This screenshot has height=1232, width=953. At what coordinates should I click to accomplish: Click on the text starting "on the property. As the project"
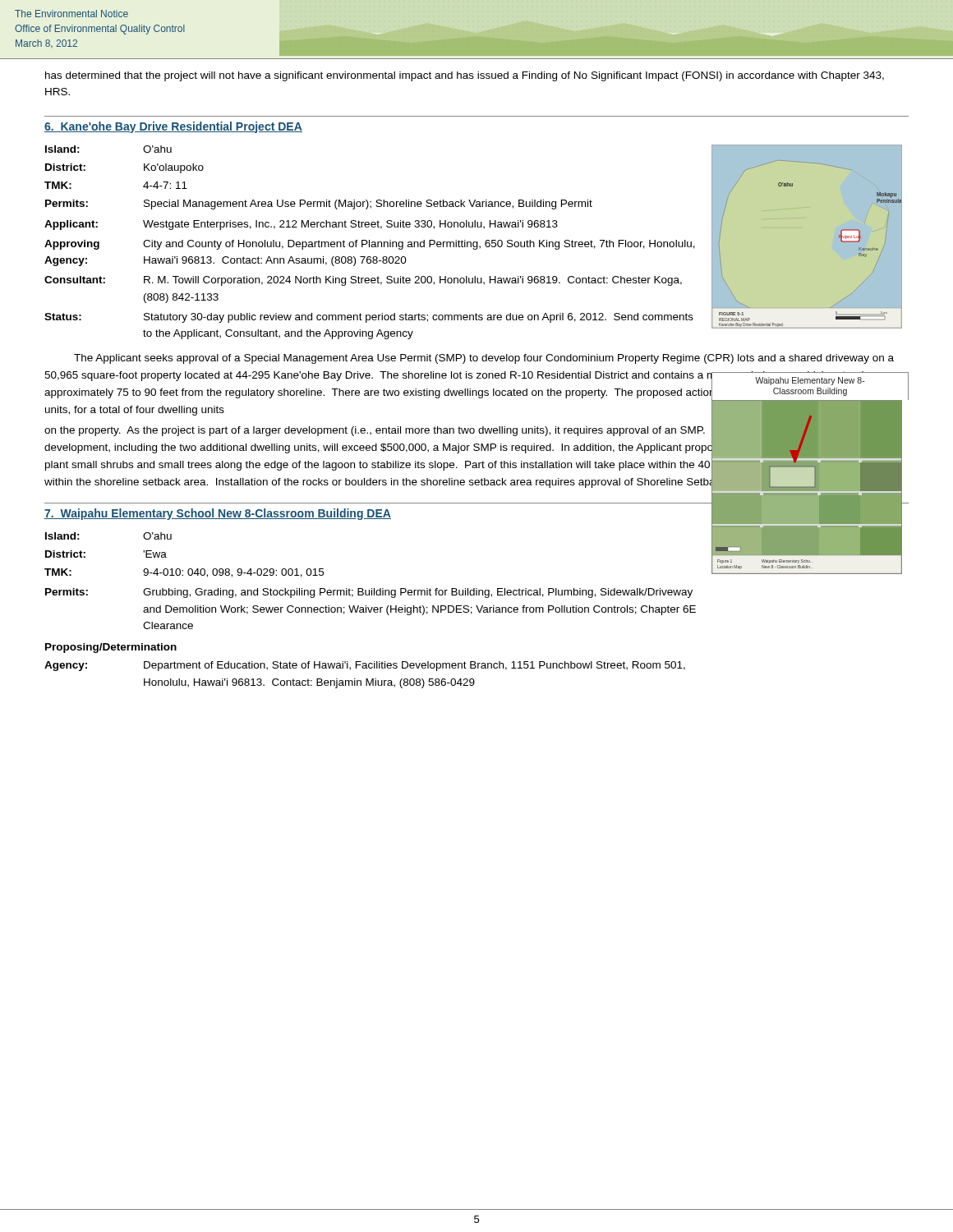(x=464, y=456)
